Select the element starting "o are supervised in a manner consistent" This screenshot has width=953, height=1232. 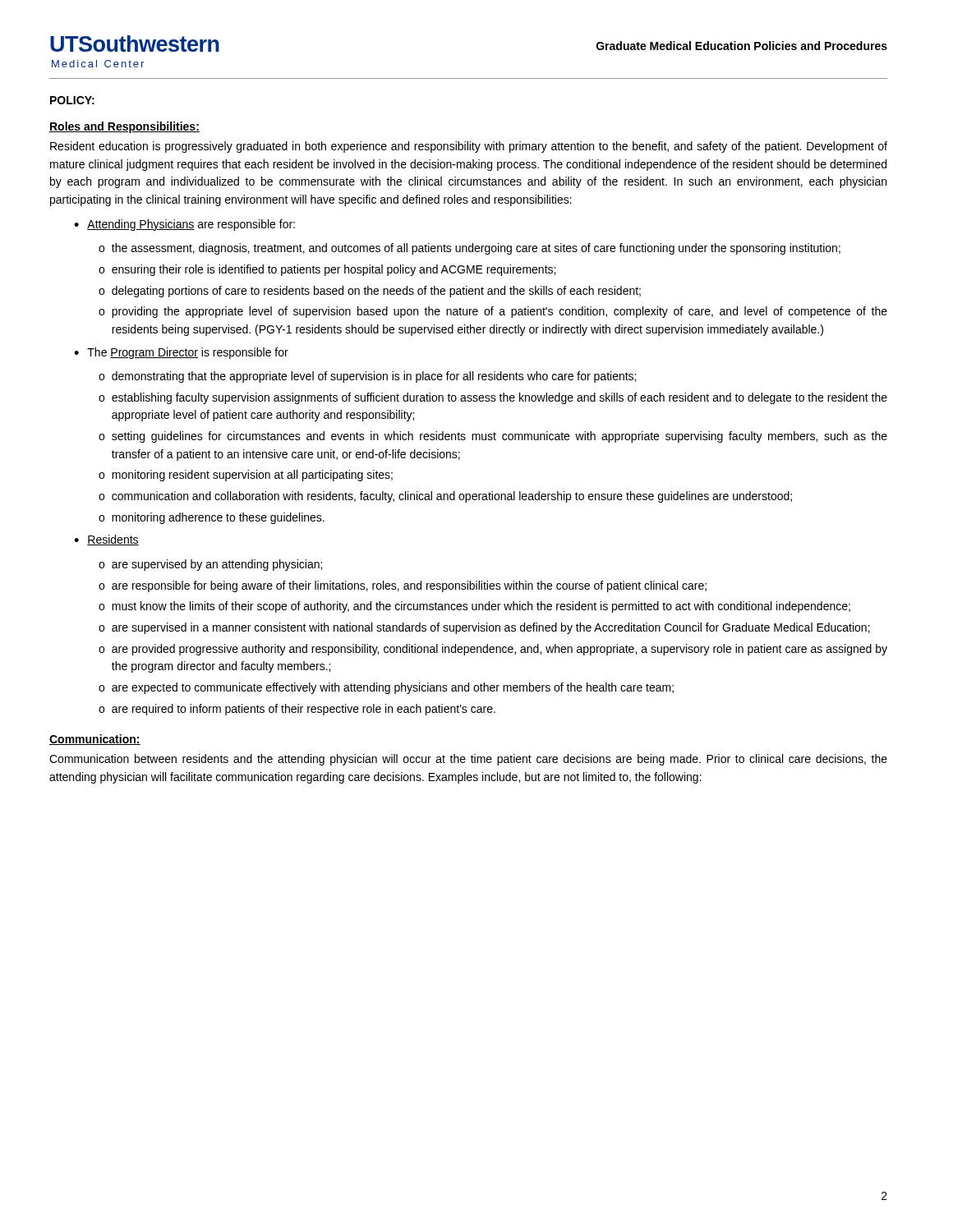pyautogui.click(x=485, y=628)
